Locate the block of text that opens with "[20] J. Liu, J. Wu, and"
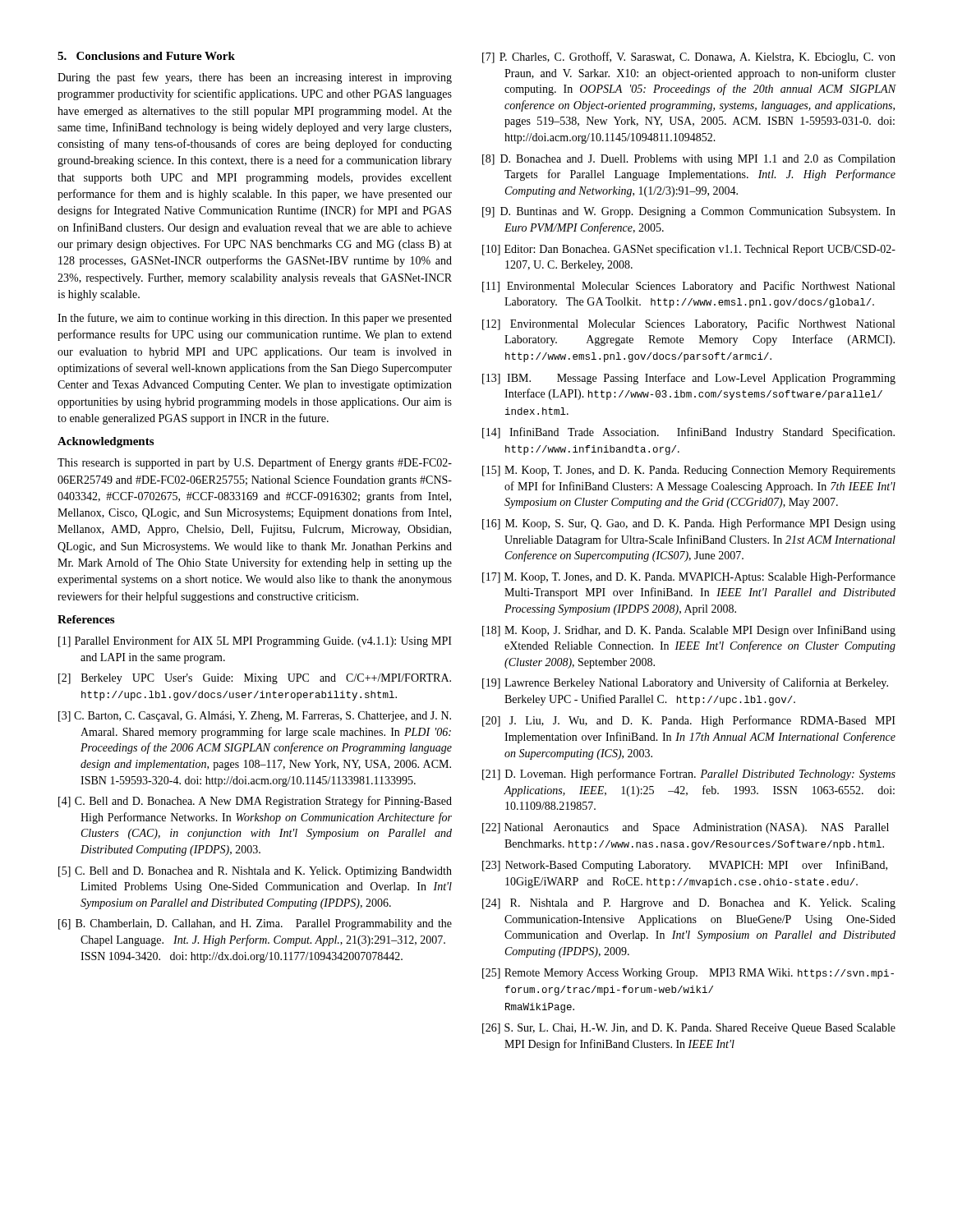The width and height of the screenshot is (953, 1232). coord(688,737)
